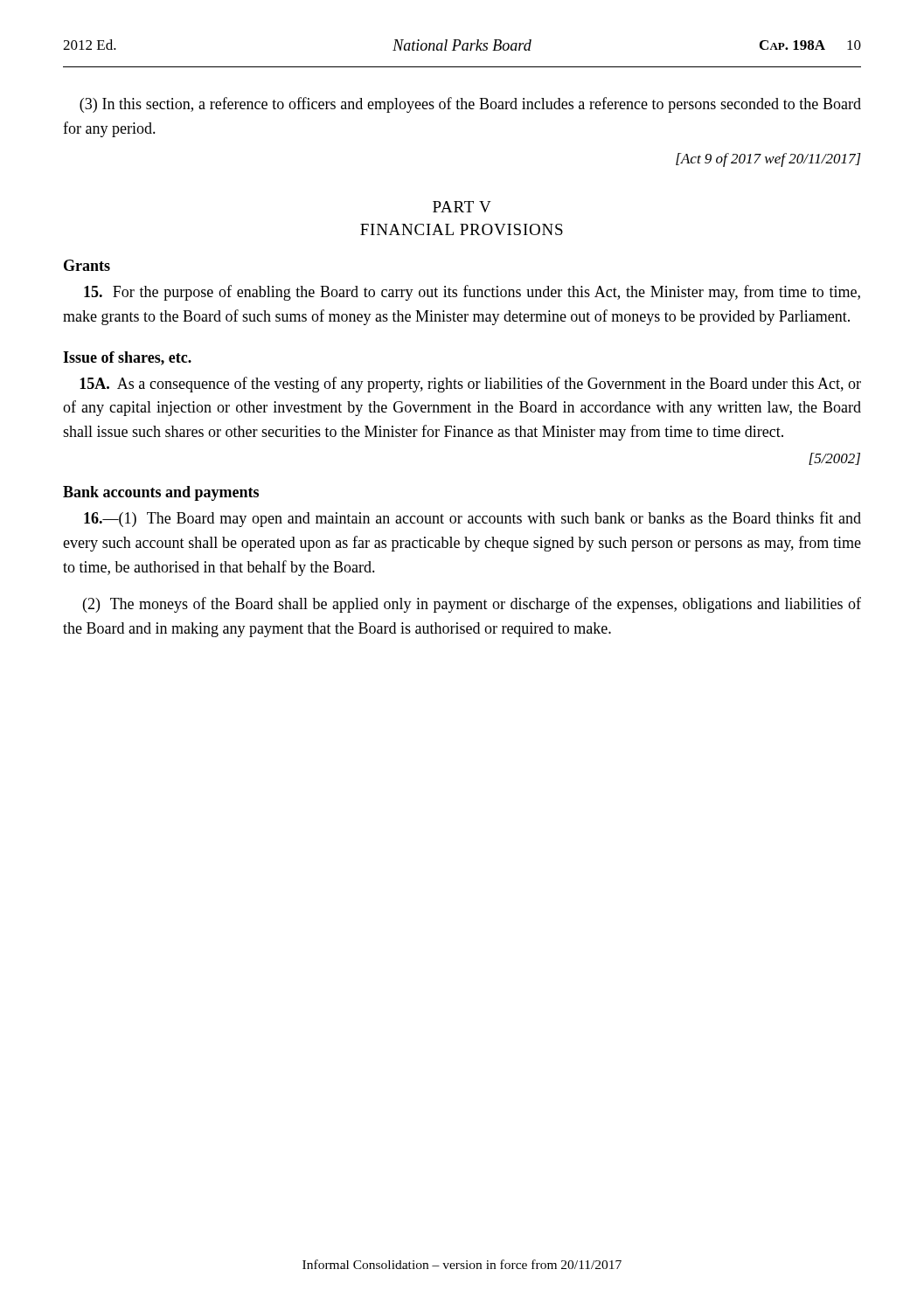The image size is (924, 1311).
Task: Locate the section header with the text "Bank accounts and payments"
Action: (x=161, y=492)
